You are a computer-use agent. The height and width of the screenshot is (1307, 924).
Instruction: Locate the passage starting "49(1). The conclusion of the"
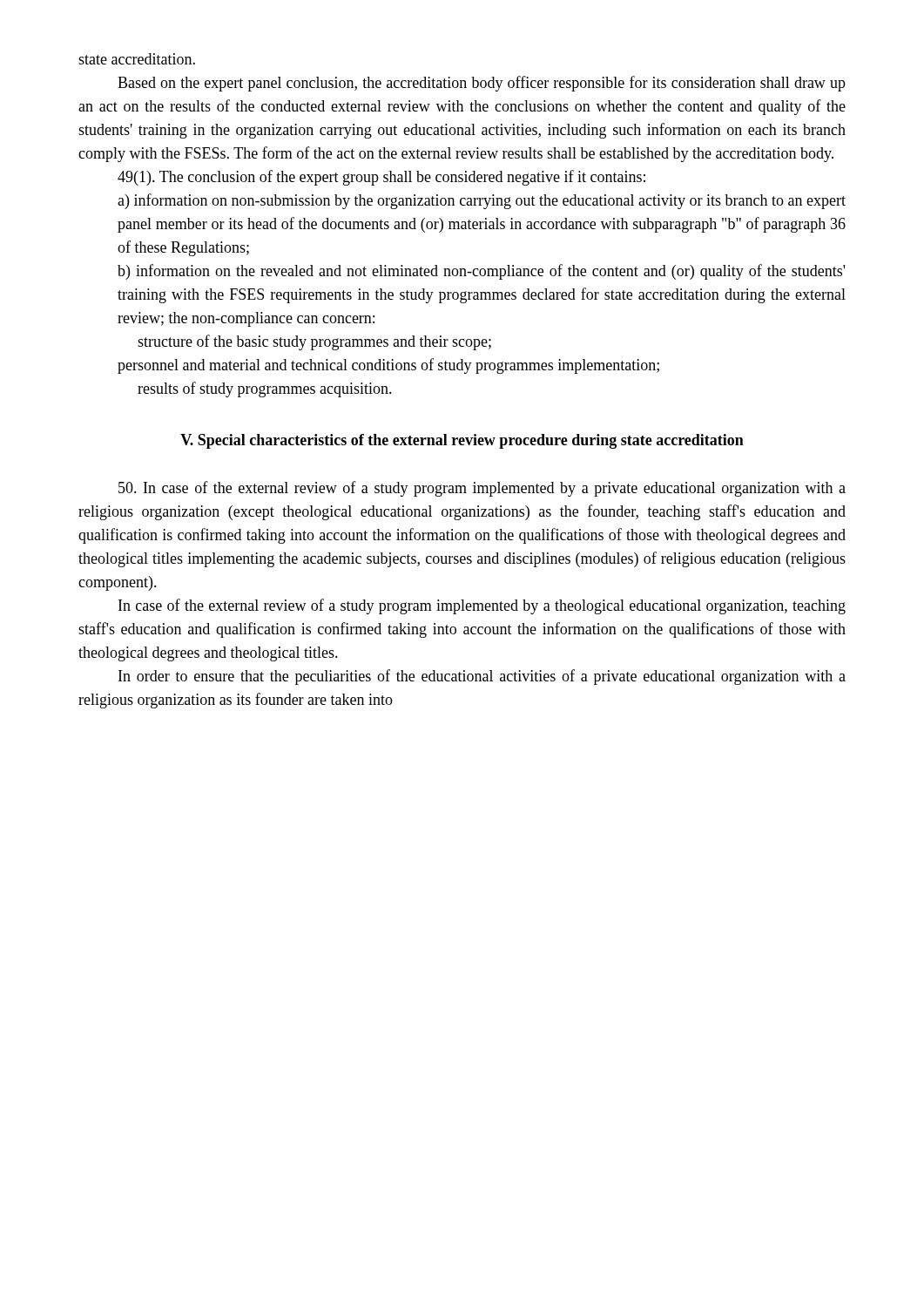(x=462, y=177)
